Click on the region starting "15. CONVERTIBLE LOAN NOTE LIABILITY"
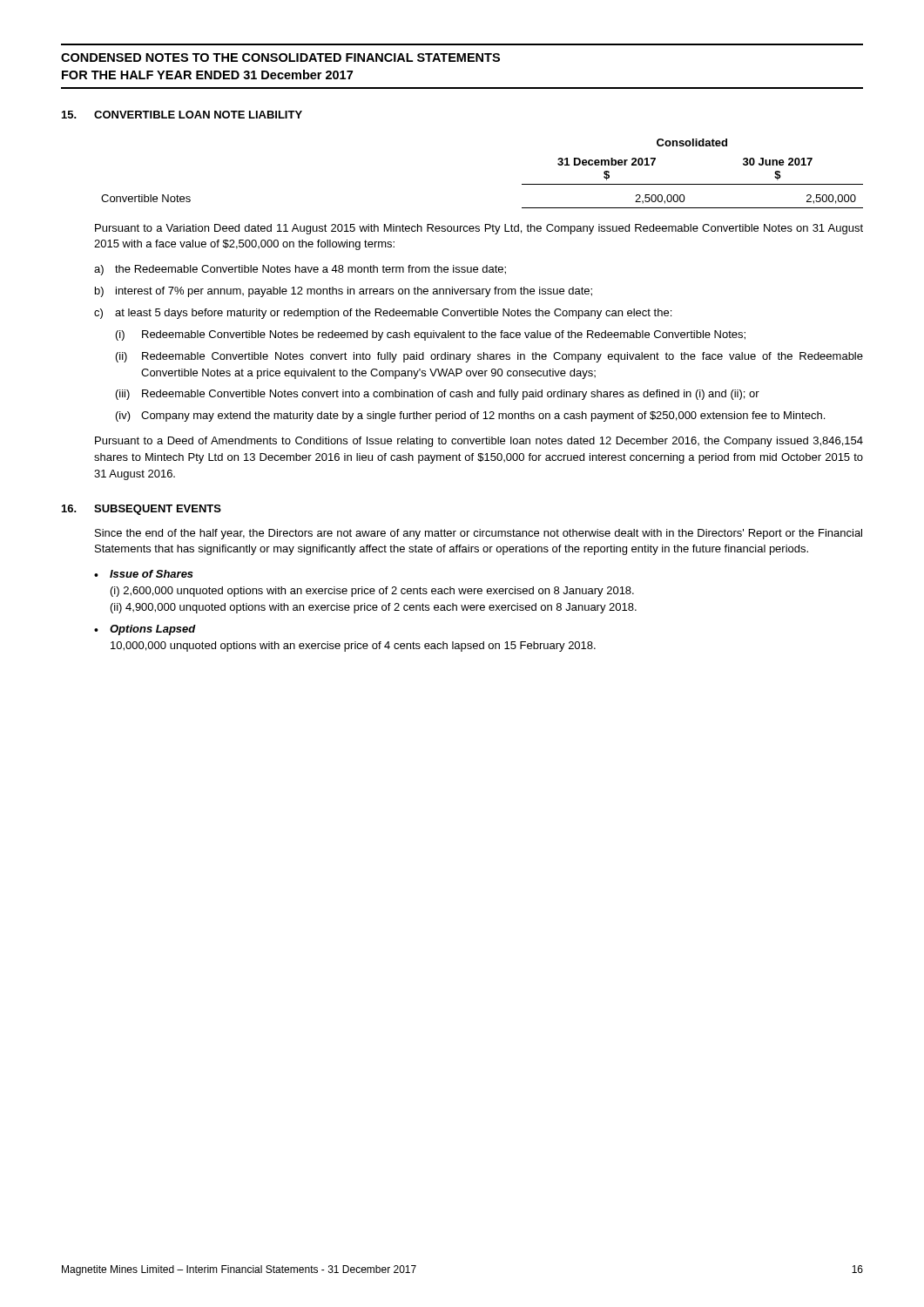924x1307 pixels. (x=182, y=114)
